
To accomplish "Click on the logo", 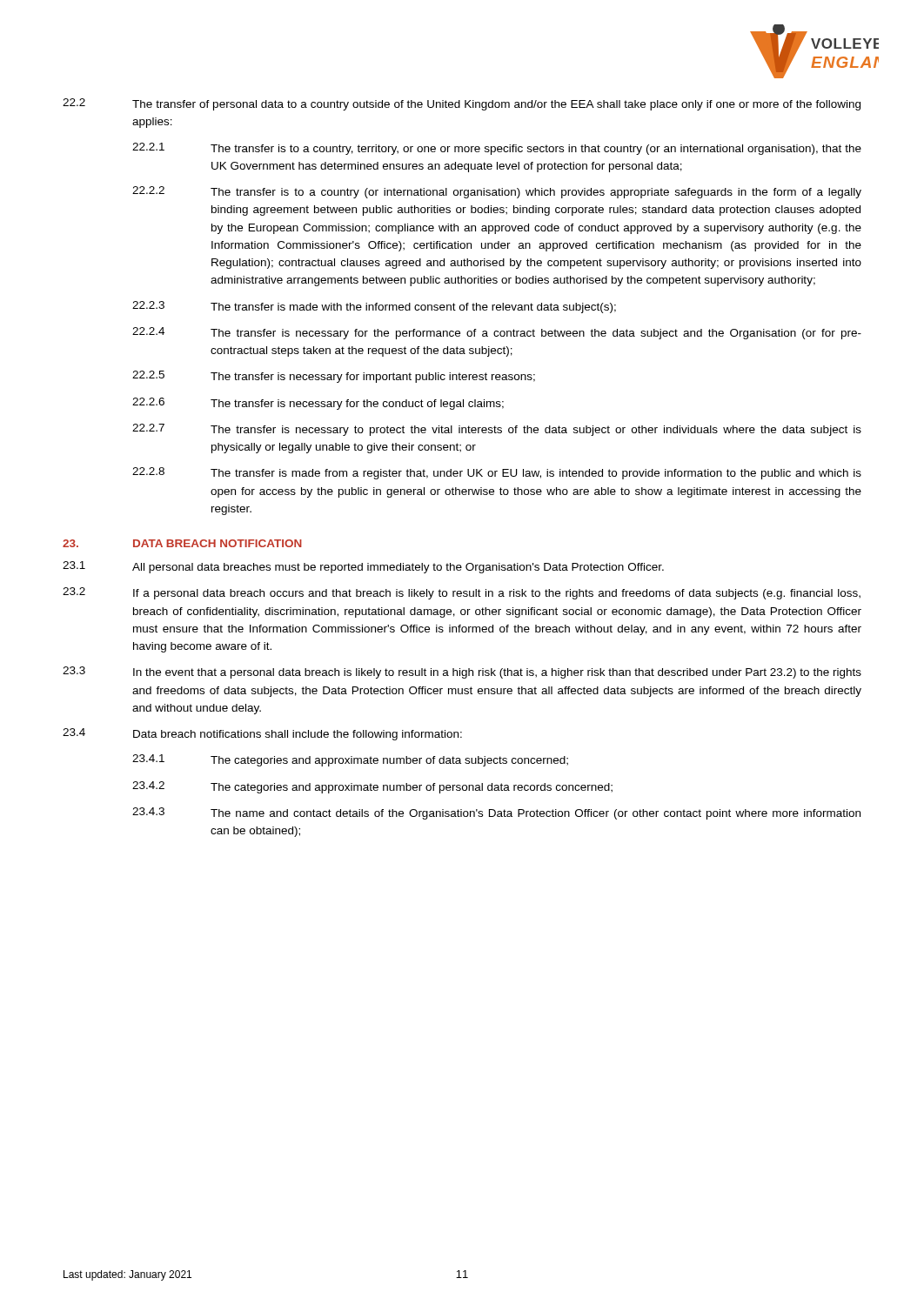I will pos(809,56).
